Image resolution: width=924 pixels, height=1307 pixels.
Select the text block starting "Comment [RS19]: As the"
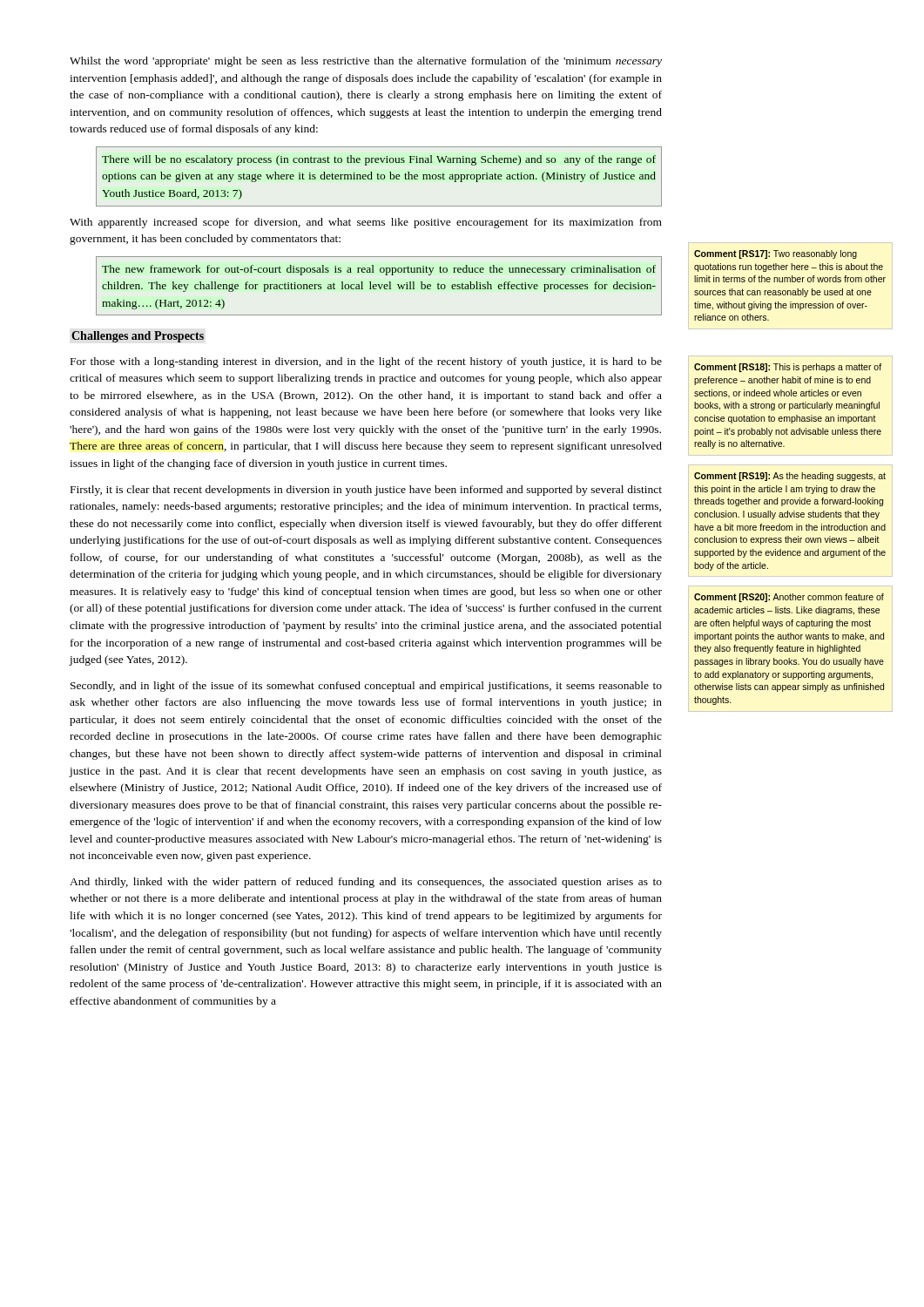pos(790,521)
